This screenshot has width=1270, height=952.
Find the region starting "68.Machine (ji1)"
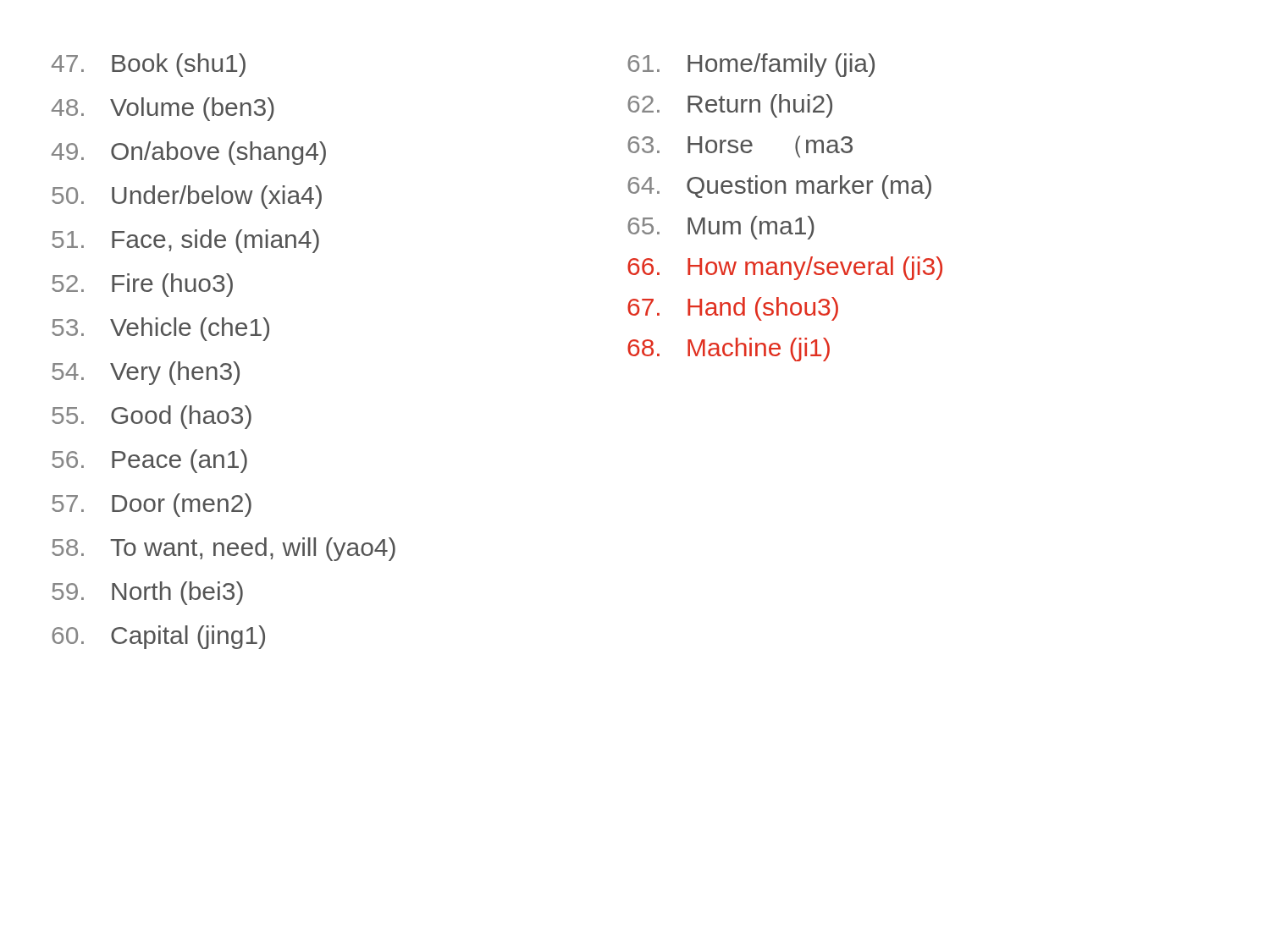729,348
